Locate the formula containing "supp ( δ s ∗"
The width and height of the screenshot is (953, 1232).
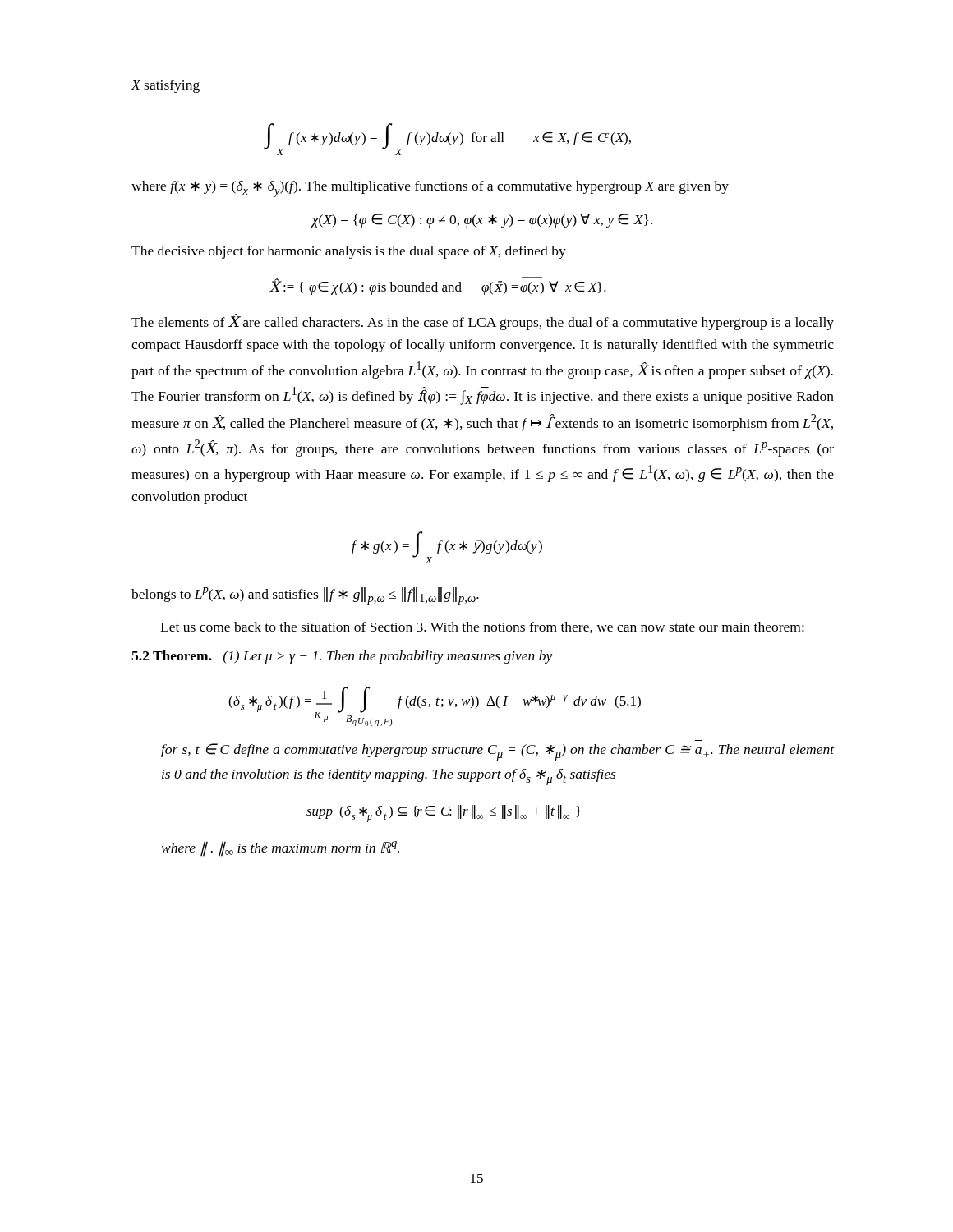pyautogui.click(x=483, y=810)
